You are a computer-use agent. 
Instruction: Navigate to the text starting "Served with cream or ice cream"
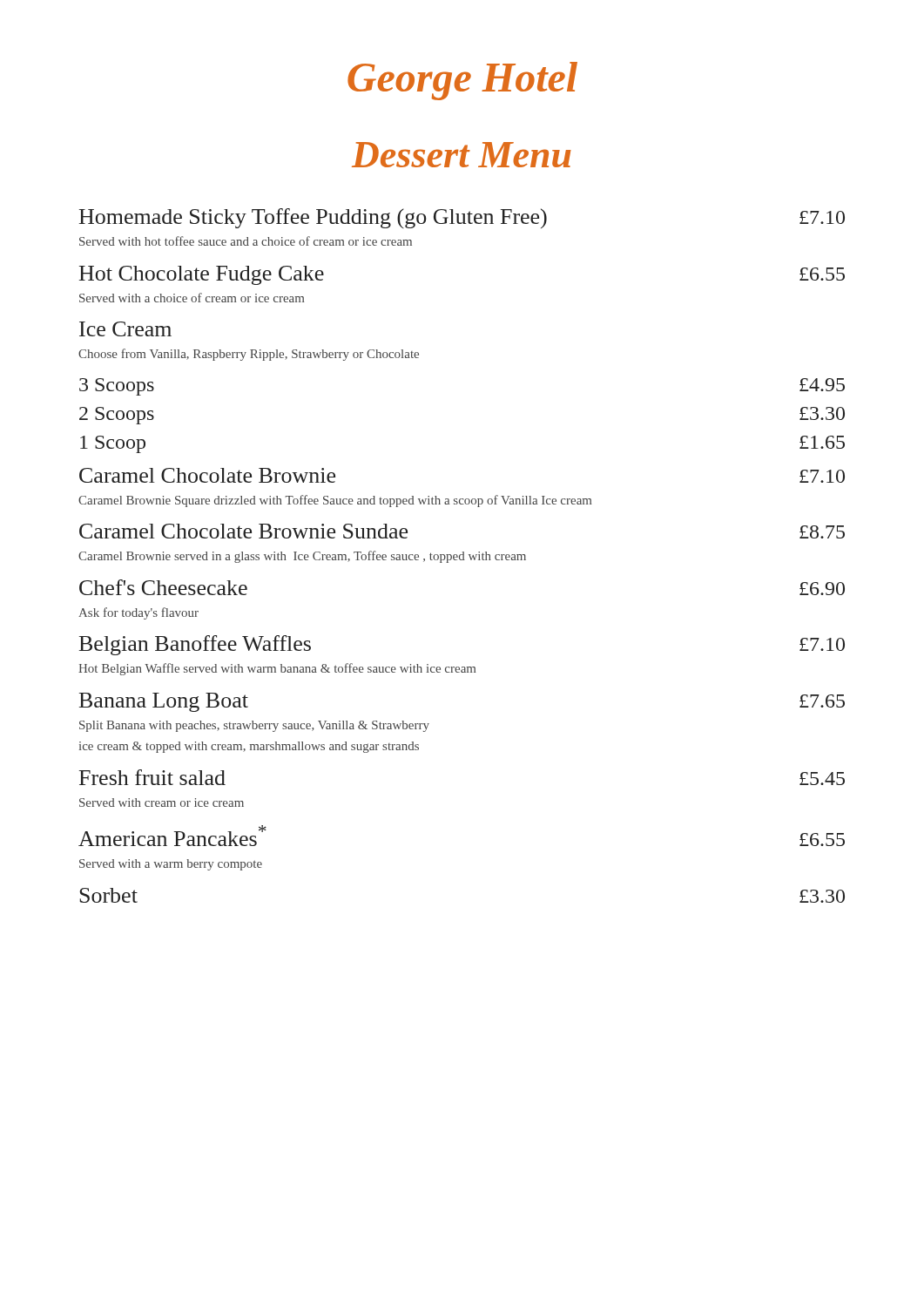161,802
